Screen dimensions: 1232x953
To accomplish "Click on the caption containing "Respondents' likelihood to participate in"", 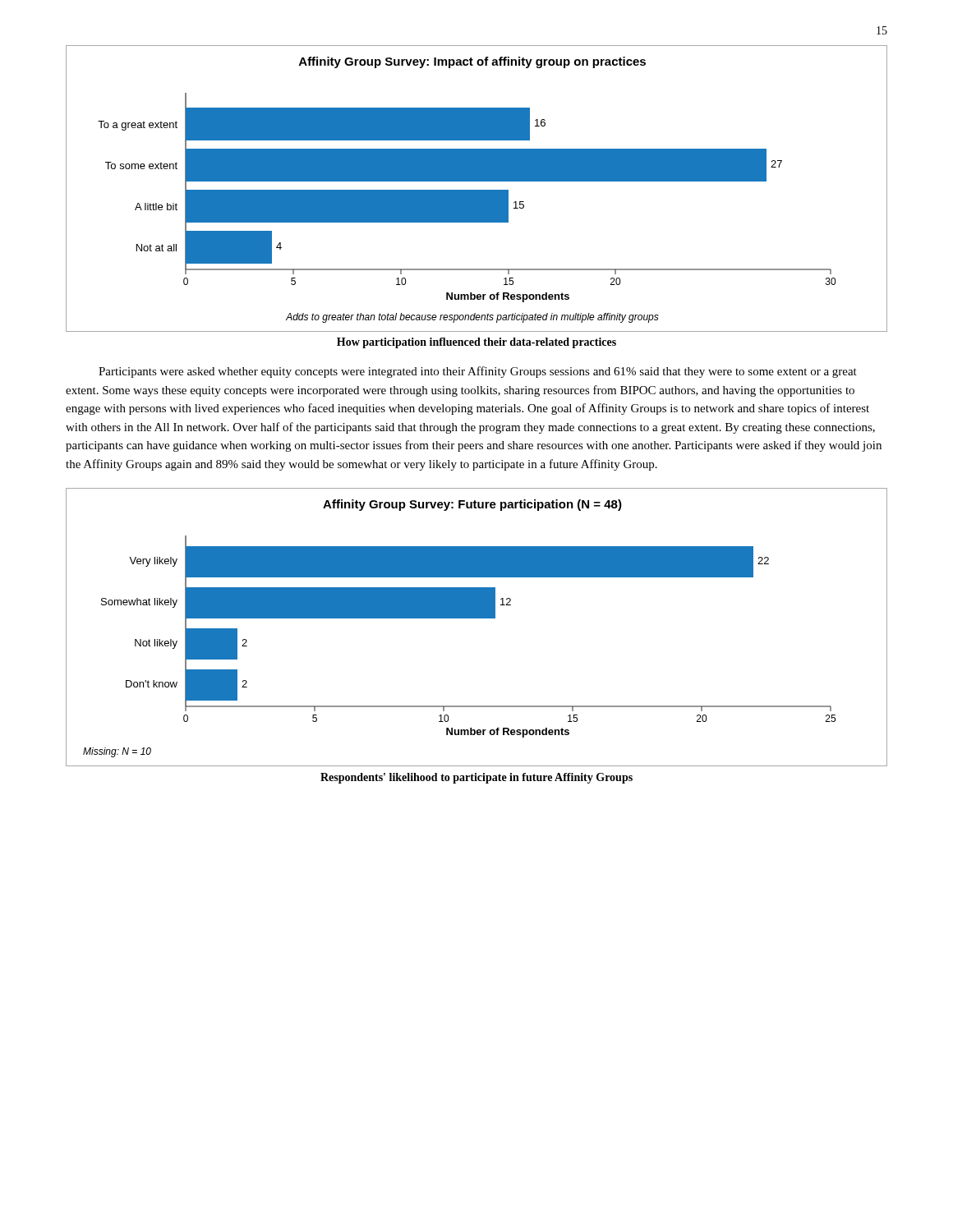I will pos(476,777).
